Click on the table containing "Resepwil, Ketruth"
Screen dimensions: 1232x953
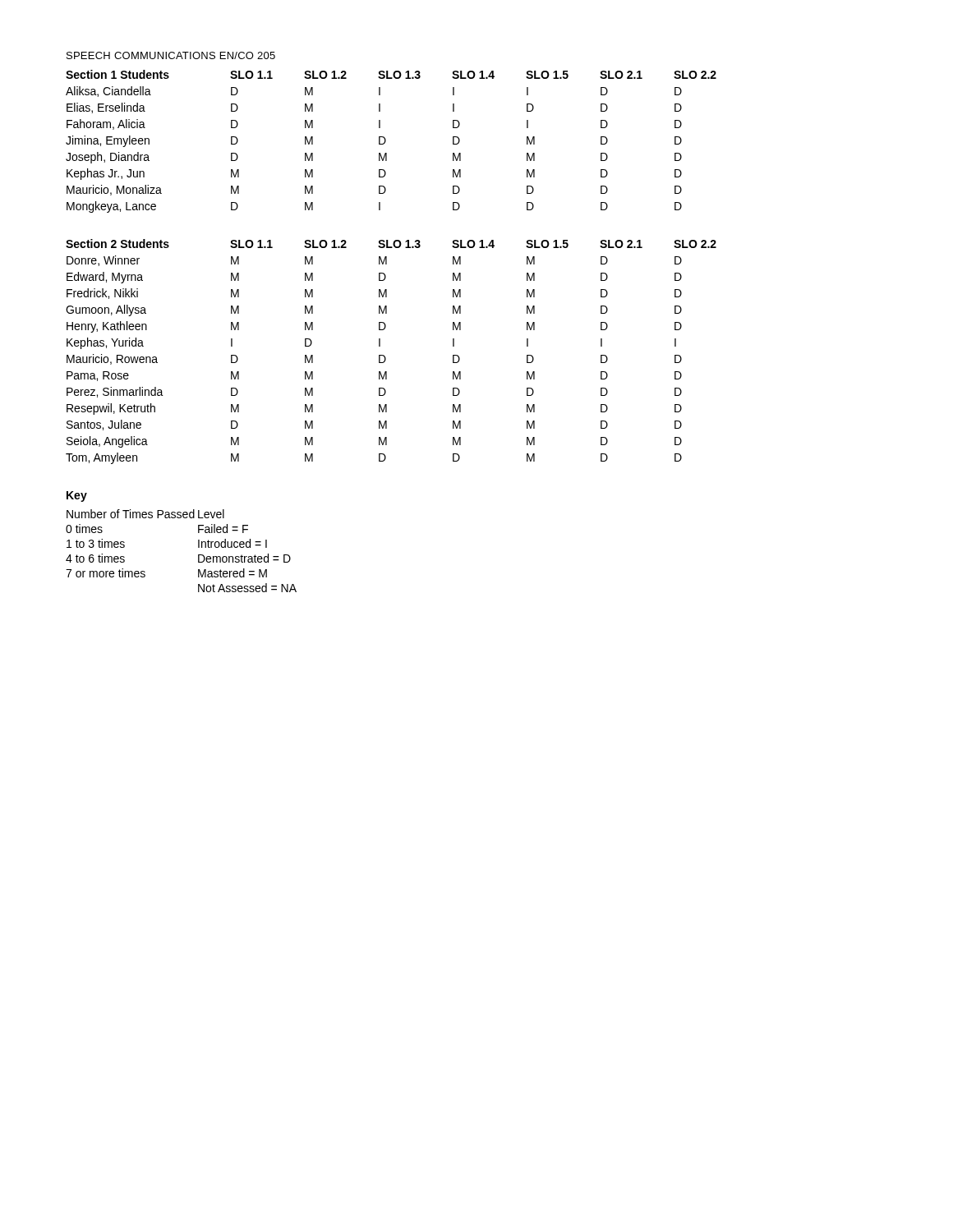tap(476, 352)
